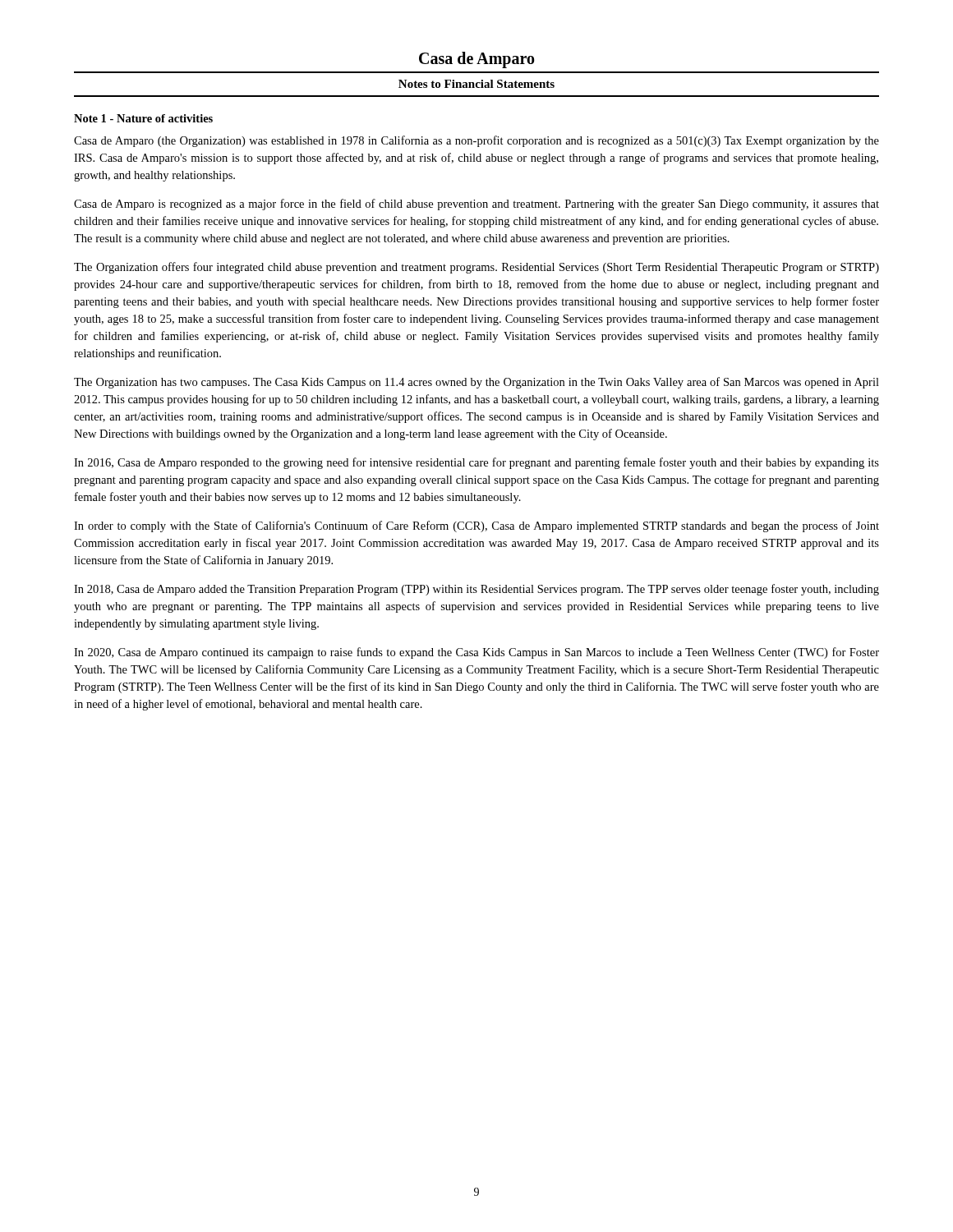
Task: Click the passage that begins "The Organization has two campuses. The"
Action: [x=476, y=408]
